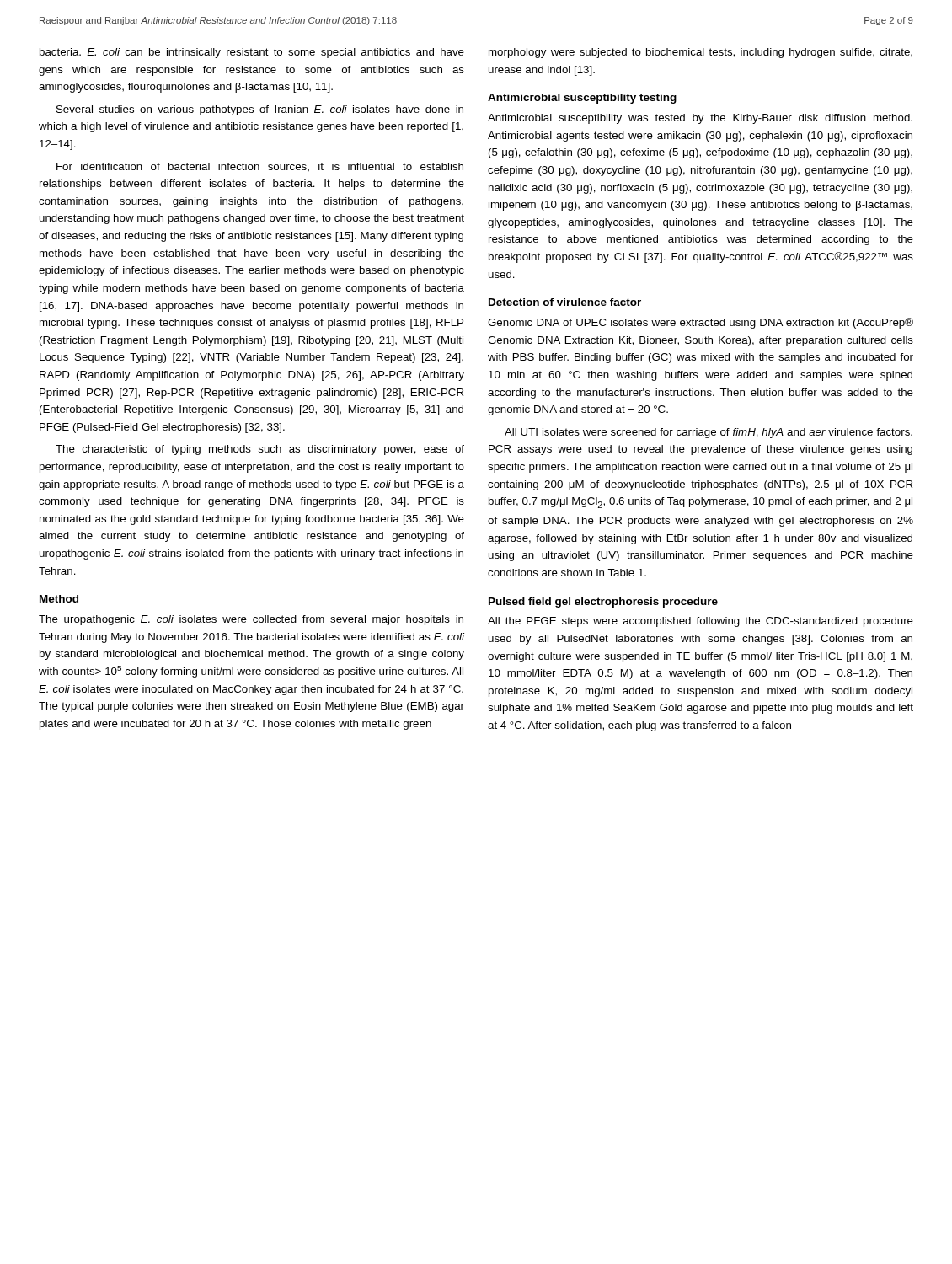The width and height of the screenshot is (952, 1264).
Task: Locate the text block starting "bacteria. E. coli can be intrinsically"
Action: pyautogui.click(x=251, y=312)
